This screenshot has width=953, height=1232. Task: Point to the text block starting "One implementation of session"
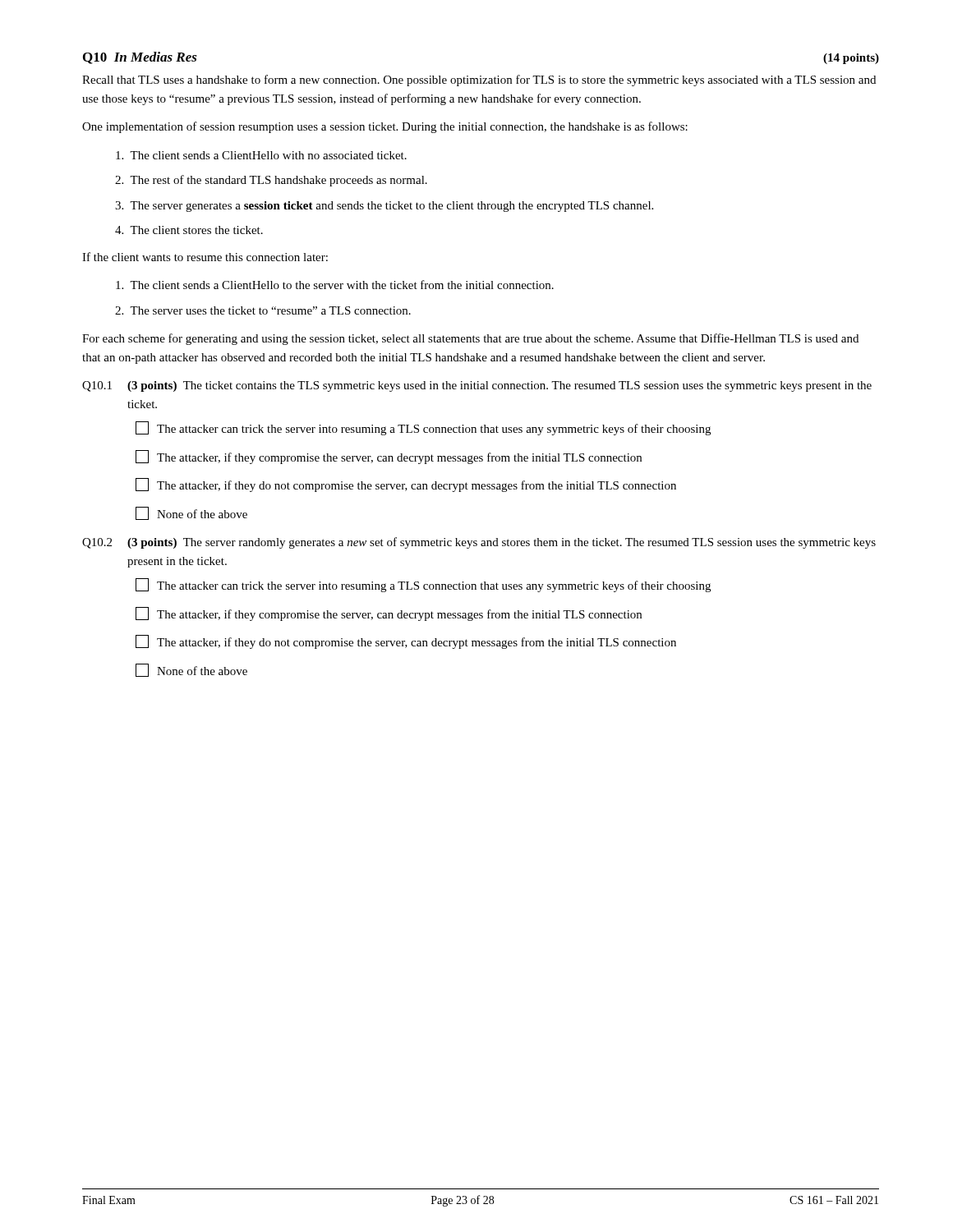coord(385,126)
